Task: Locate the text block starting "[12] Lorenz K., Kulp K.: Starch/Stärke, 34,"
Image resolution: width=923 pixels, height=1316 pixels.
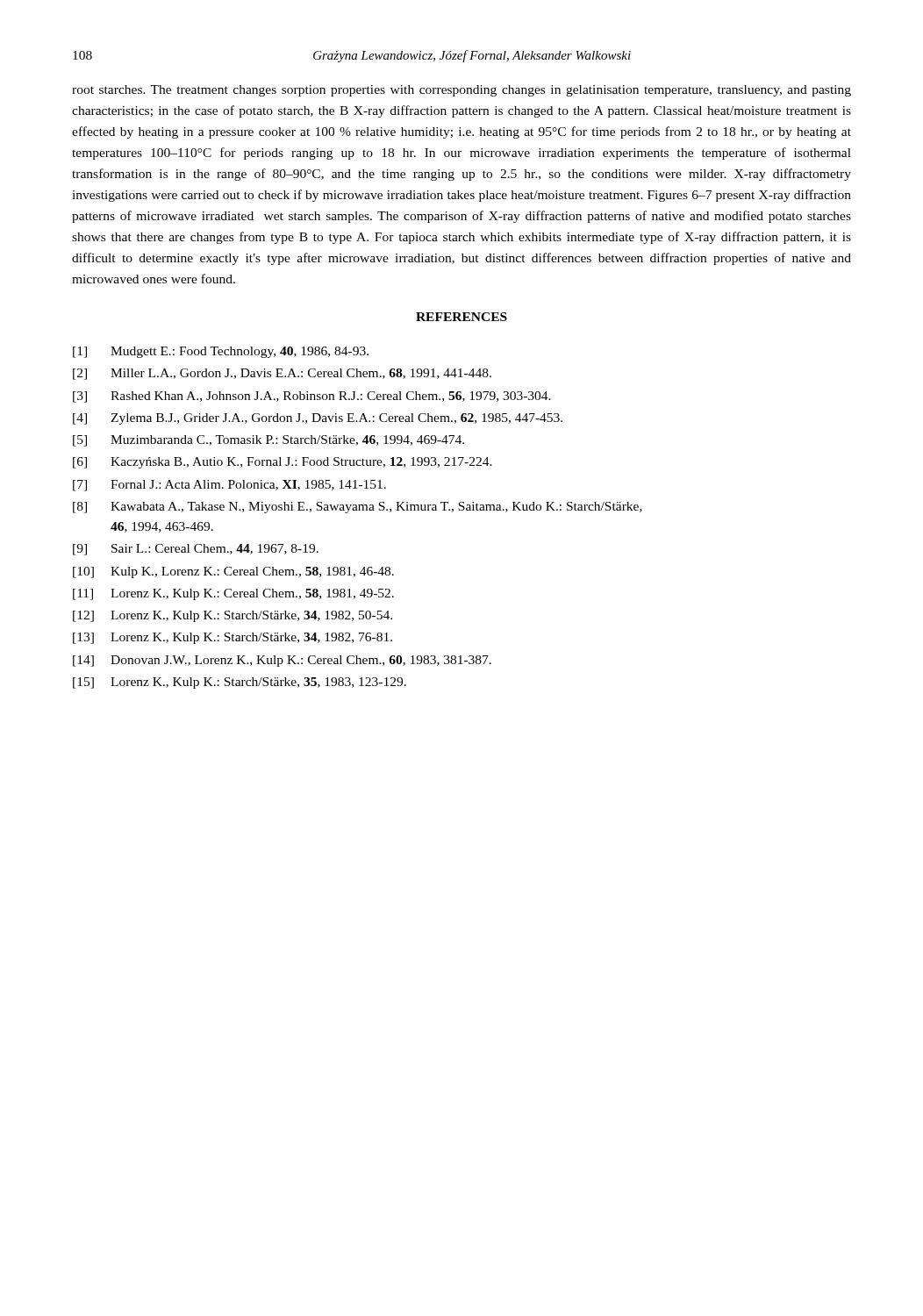Action: click(233, 616)
